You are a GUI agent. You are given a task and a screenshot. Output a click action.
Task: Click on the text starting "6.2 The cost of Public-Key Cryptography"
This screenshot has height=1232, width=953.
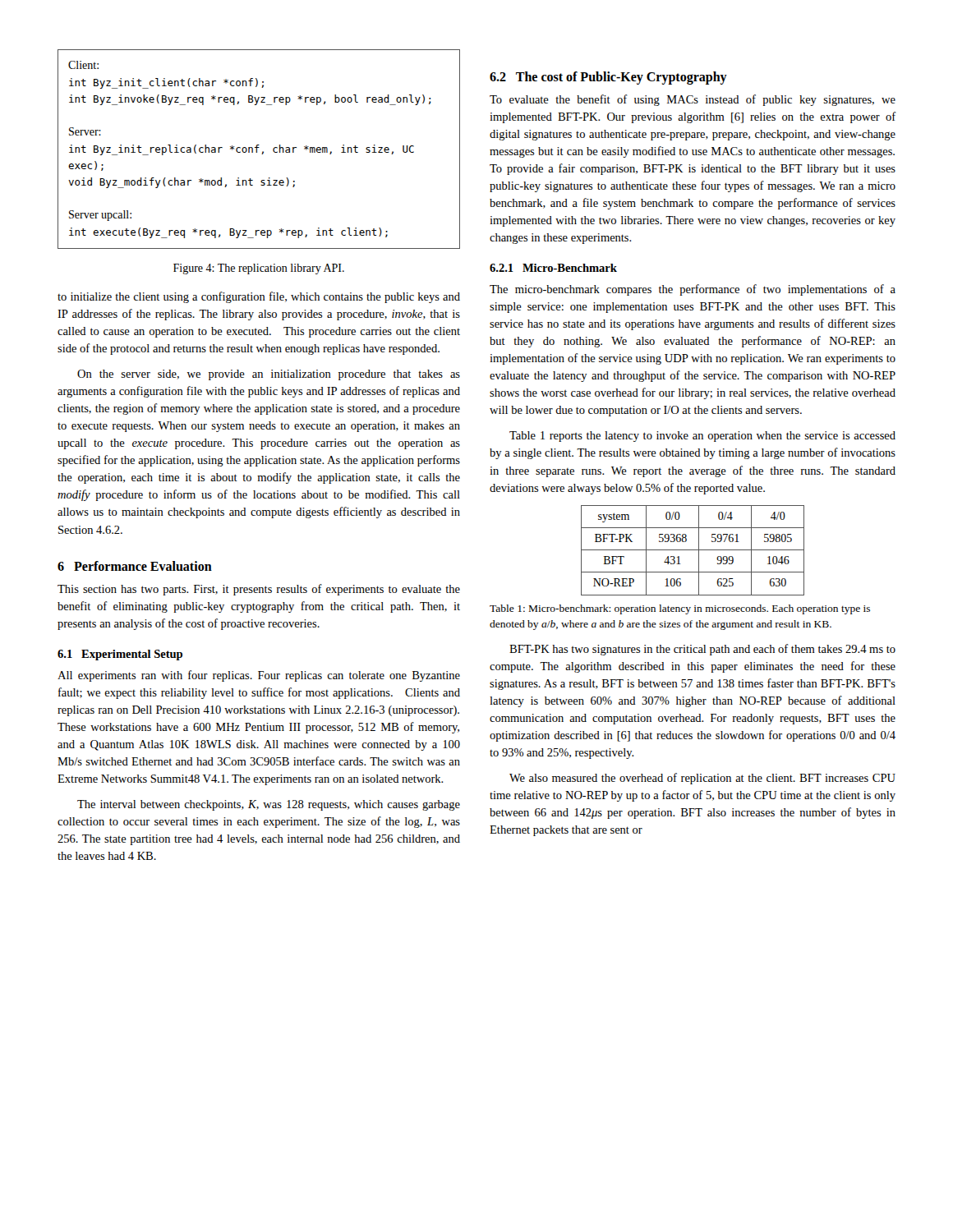(608, 77)
